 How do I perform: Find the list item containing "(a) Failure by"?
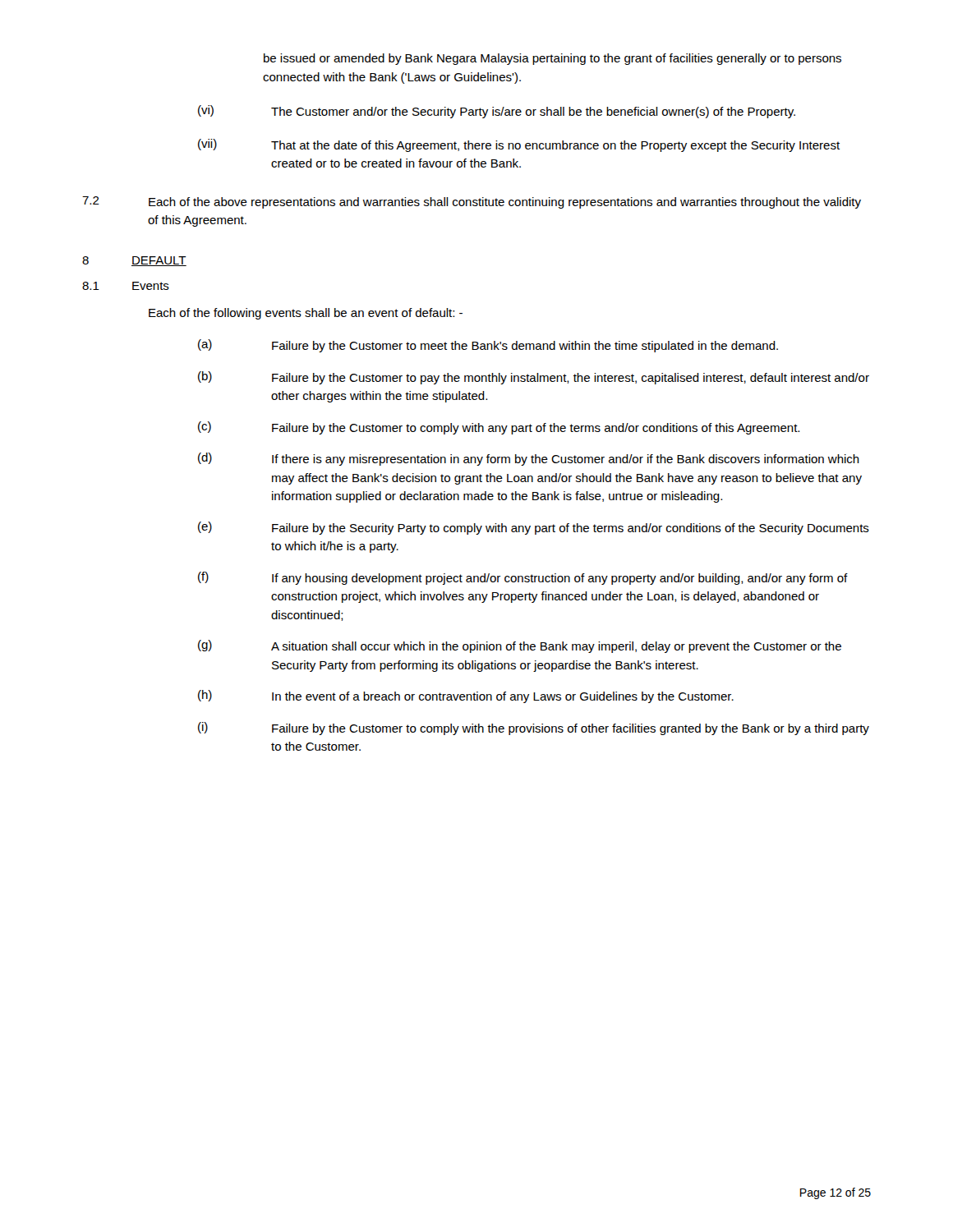coord(534,346)
